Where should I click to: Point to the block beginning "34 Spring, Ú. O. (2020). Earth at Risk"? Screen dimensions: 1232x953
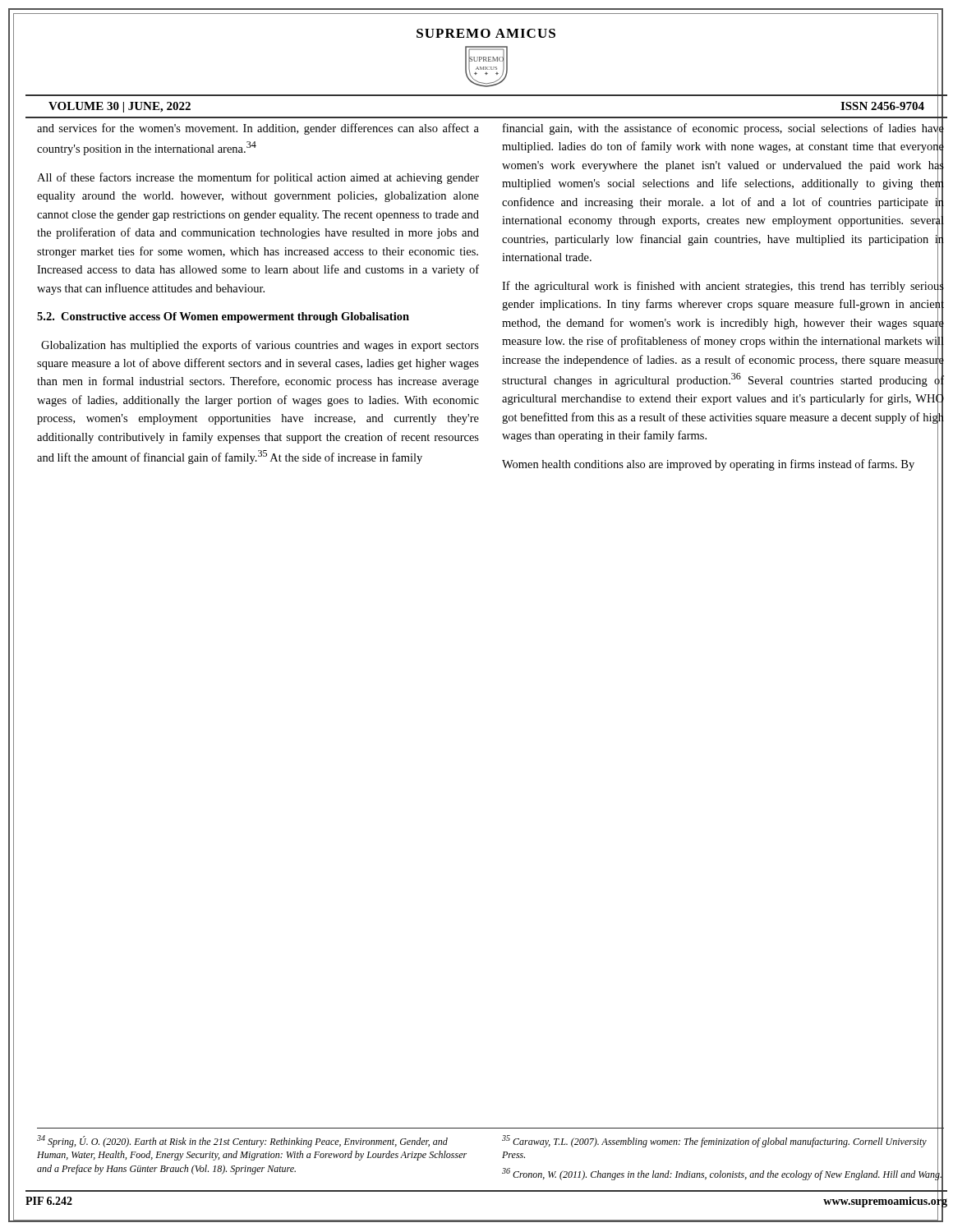pyautogui.click(x=258, y=1154)
